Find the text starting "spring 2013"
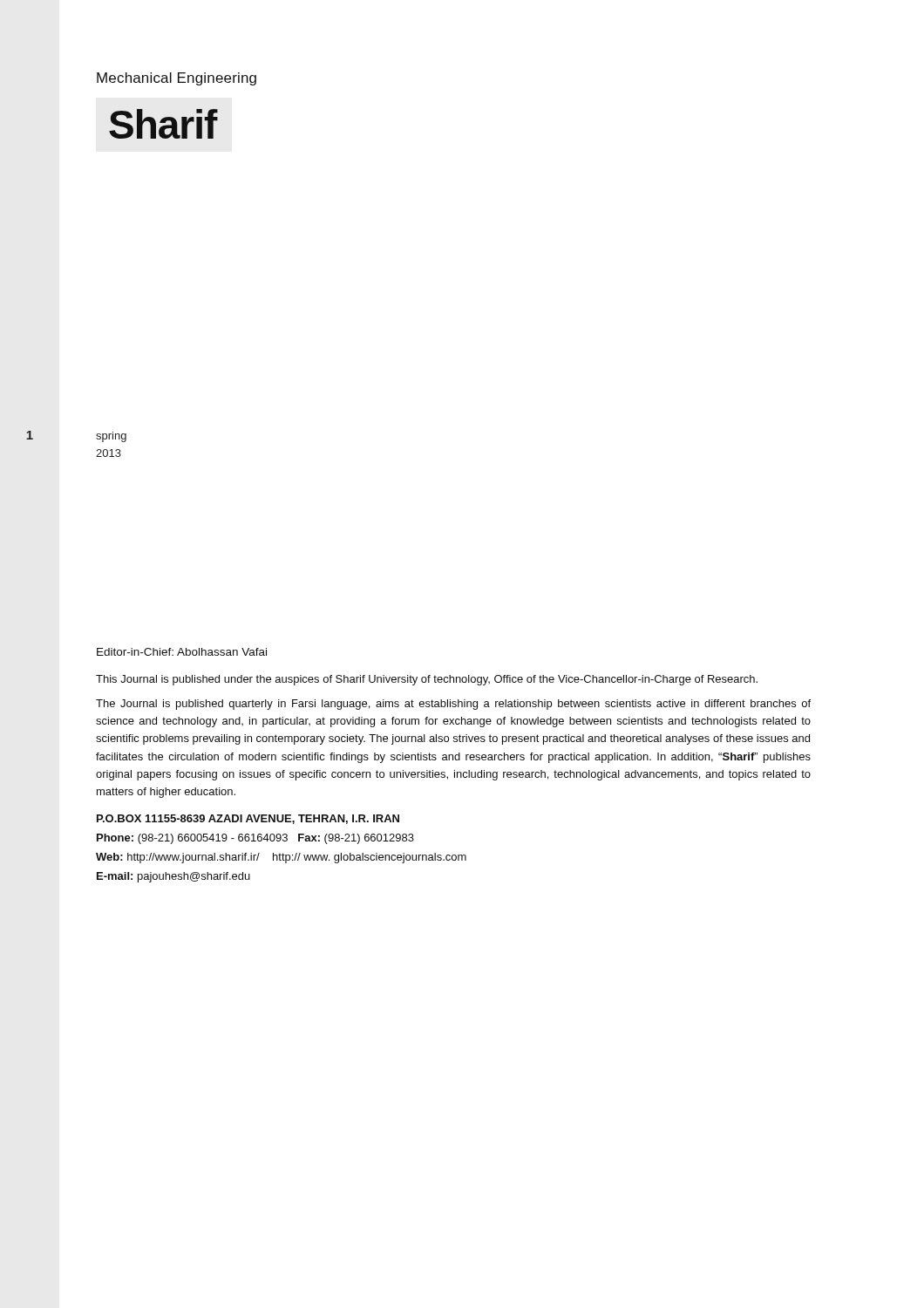Image resolution: width=924 pixels, height=1308 pixels. pos(111,444)
